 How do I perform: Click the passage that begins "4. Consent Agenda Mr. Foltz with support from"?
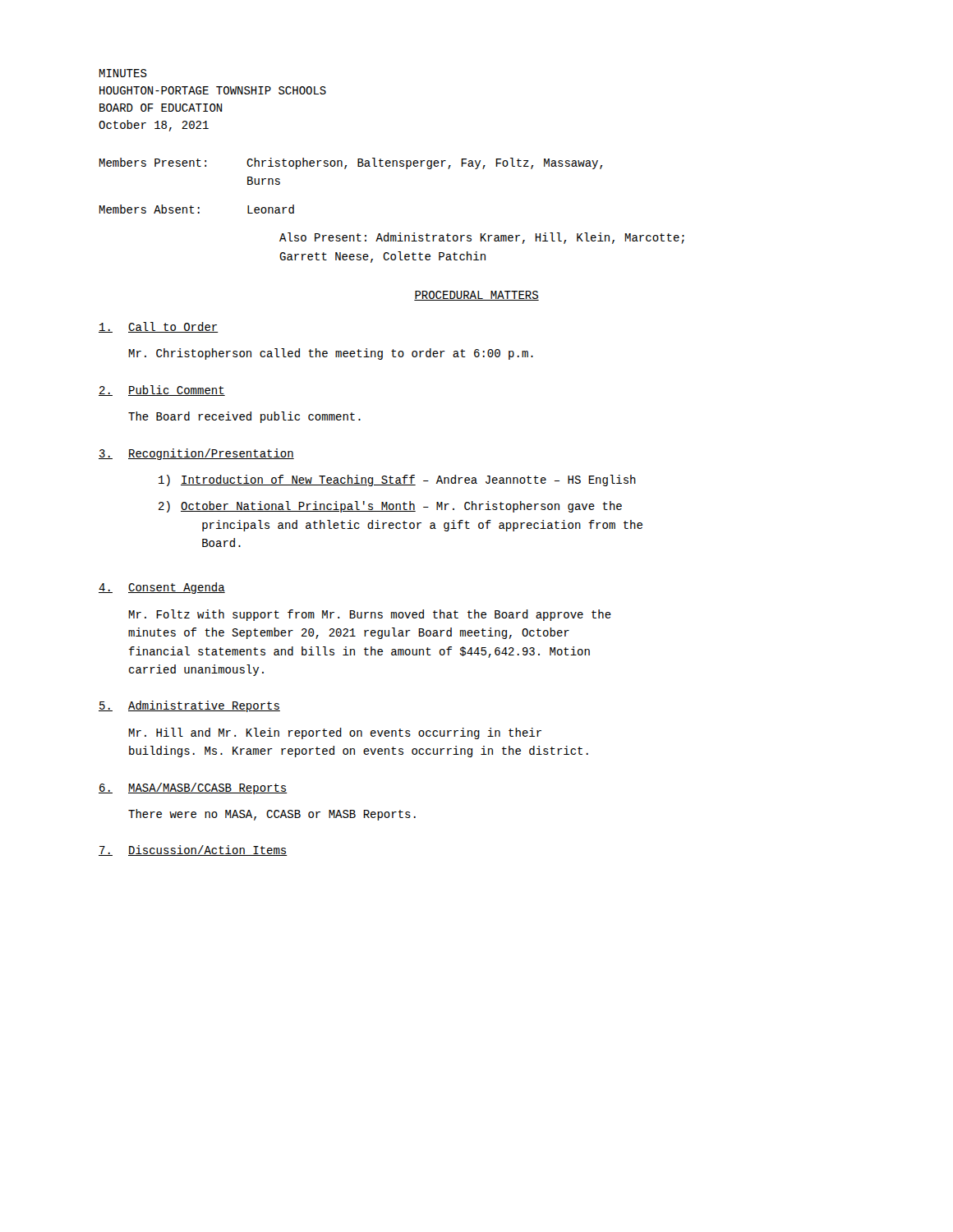tap(476, 629)
